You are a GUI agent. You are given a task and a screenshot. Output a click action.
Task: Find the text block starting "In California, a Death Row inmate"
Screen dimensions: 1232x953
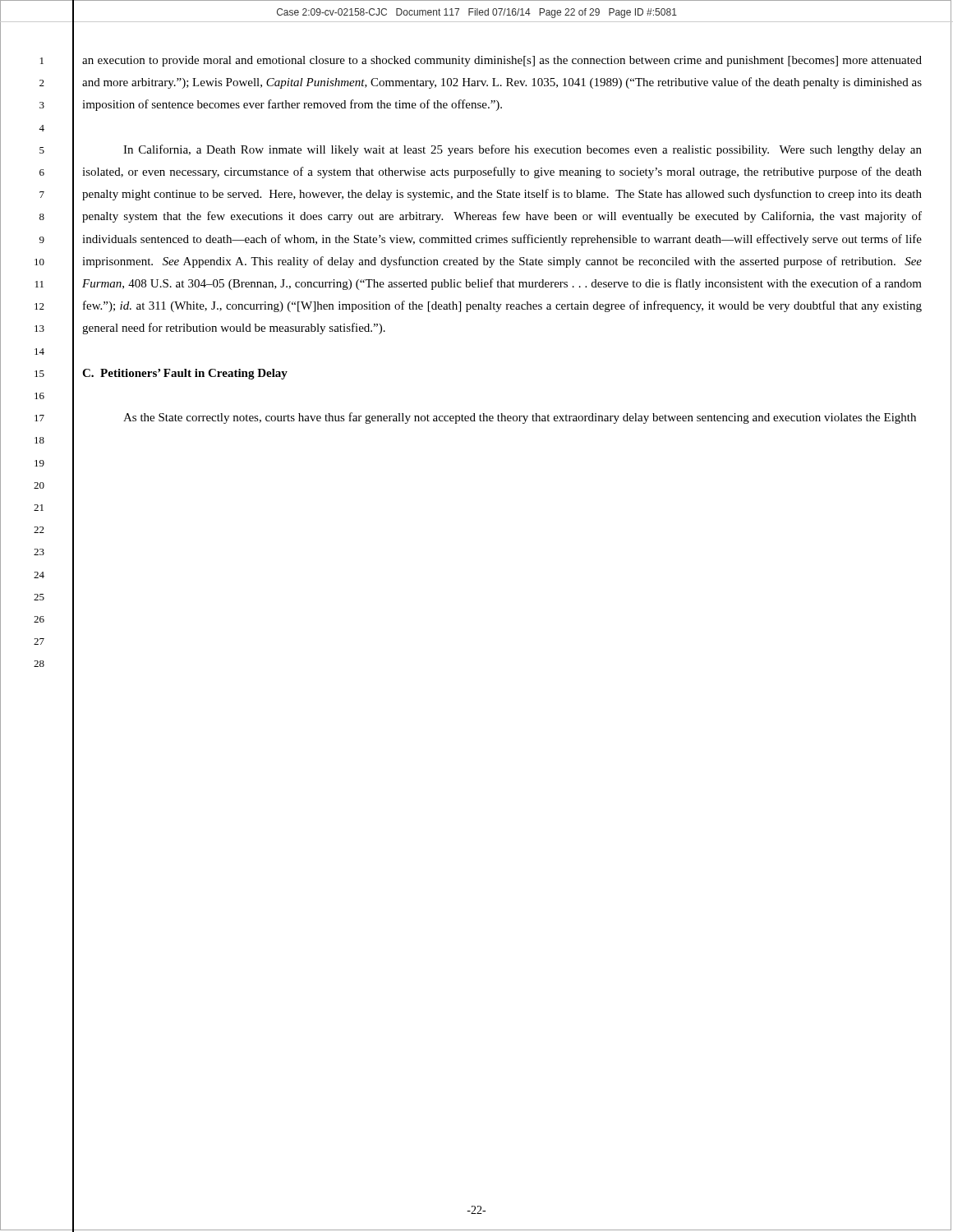click(x=502, y=239)
